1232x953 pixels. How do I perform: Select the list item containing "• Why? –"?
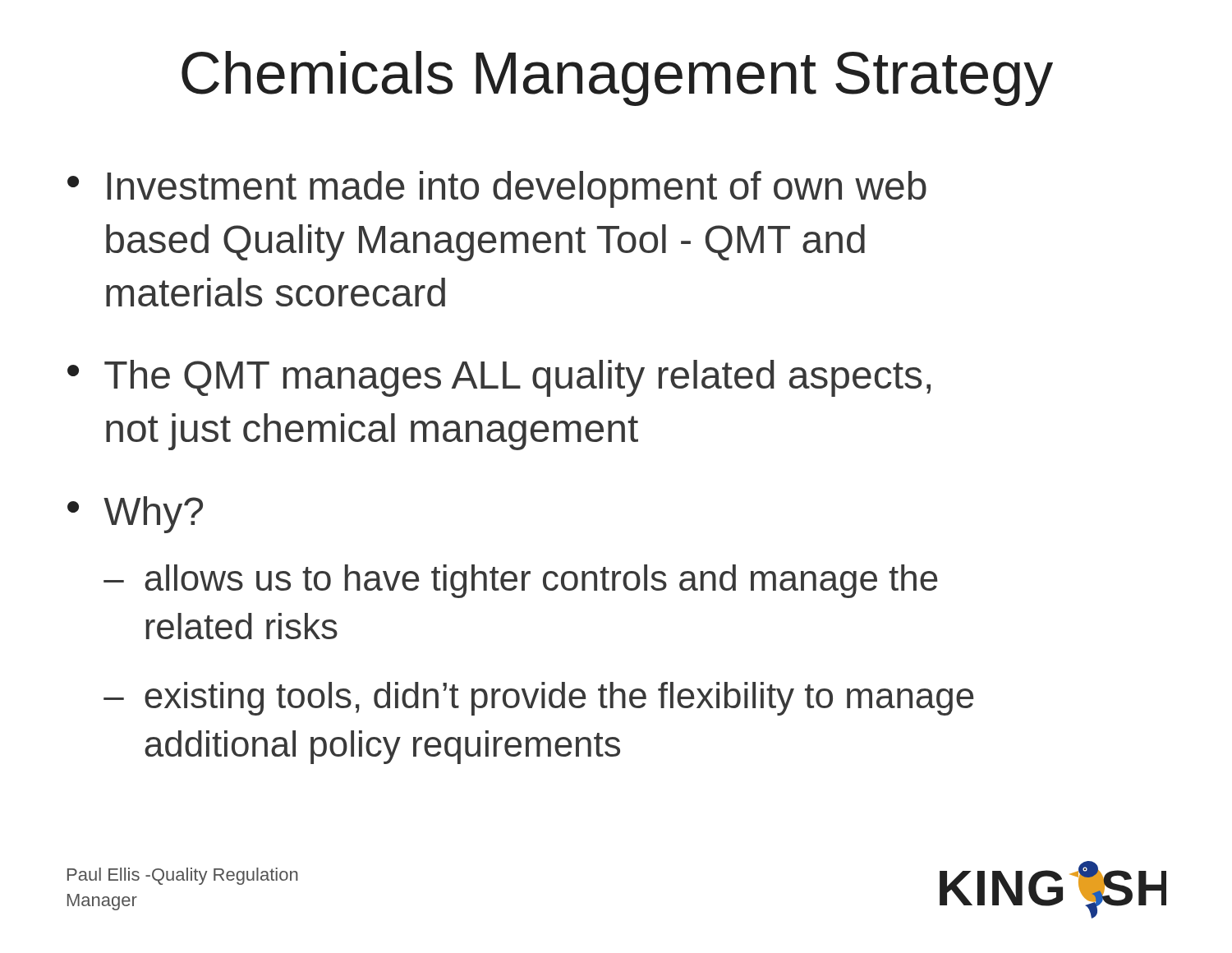click(x=135, y=515)
